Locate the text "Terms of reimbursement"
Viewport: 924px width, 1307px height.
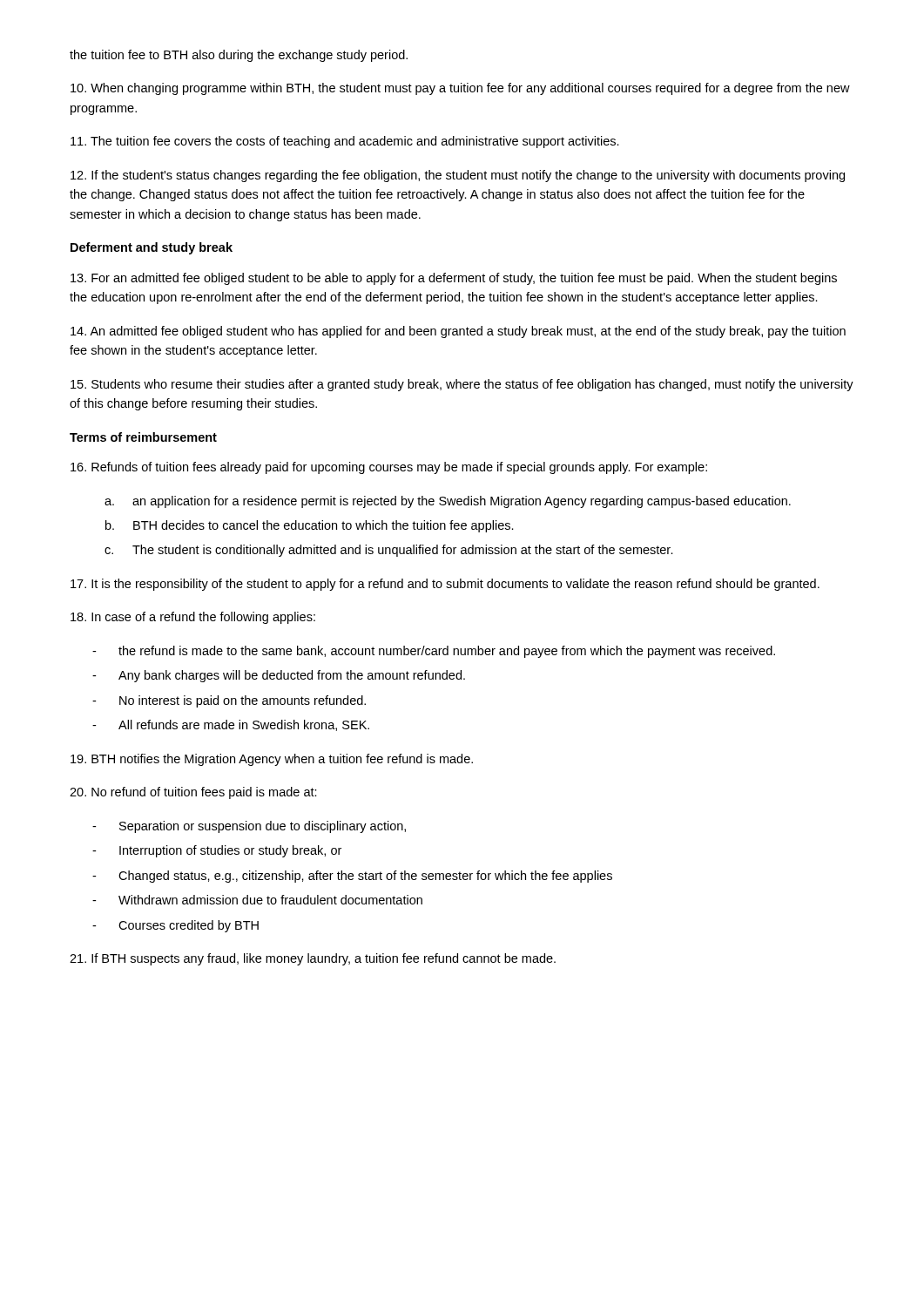pyautogui.click(x=143, y=437)
